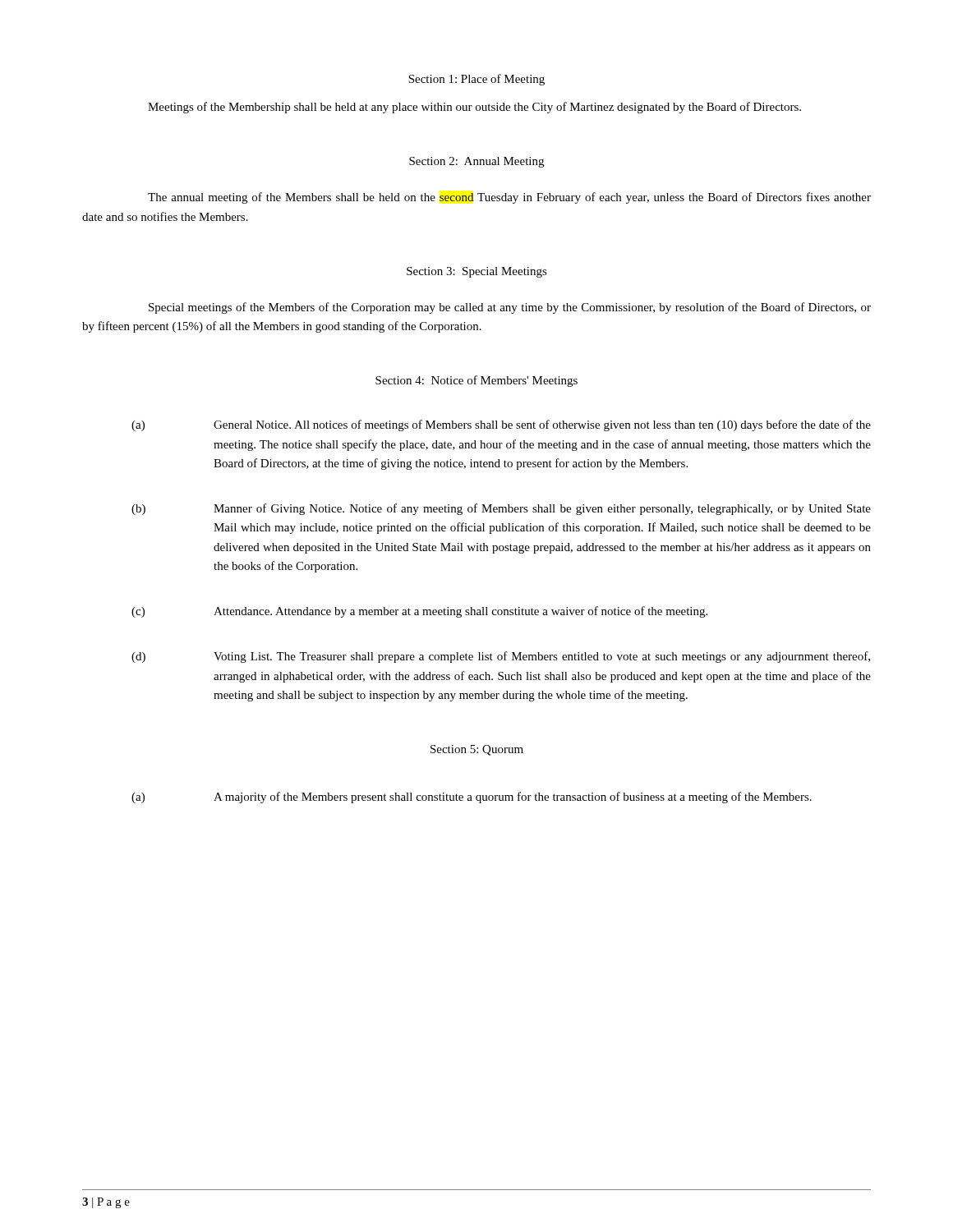
Task: Select the block starting "Section 2: Annual Meeting"
Action: click(476, 161)
